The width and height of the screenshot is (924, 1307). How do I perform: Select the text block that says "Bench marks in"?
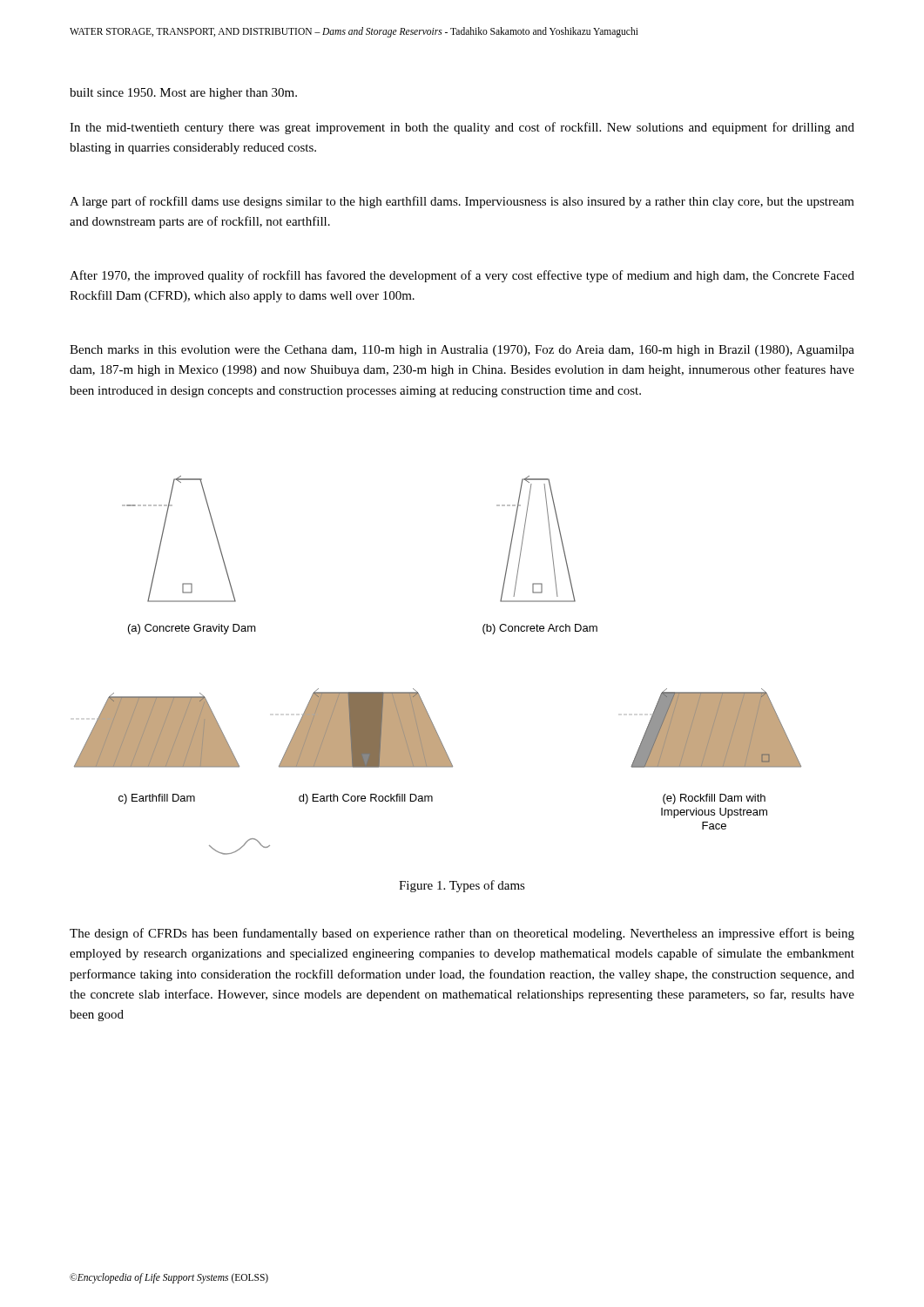tap(462, 370)
